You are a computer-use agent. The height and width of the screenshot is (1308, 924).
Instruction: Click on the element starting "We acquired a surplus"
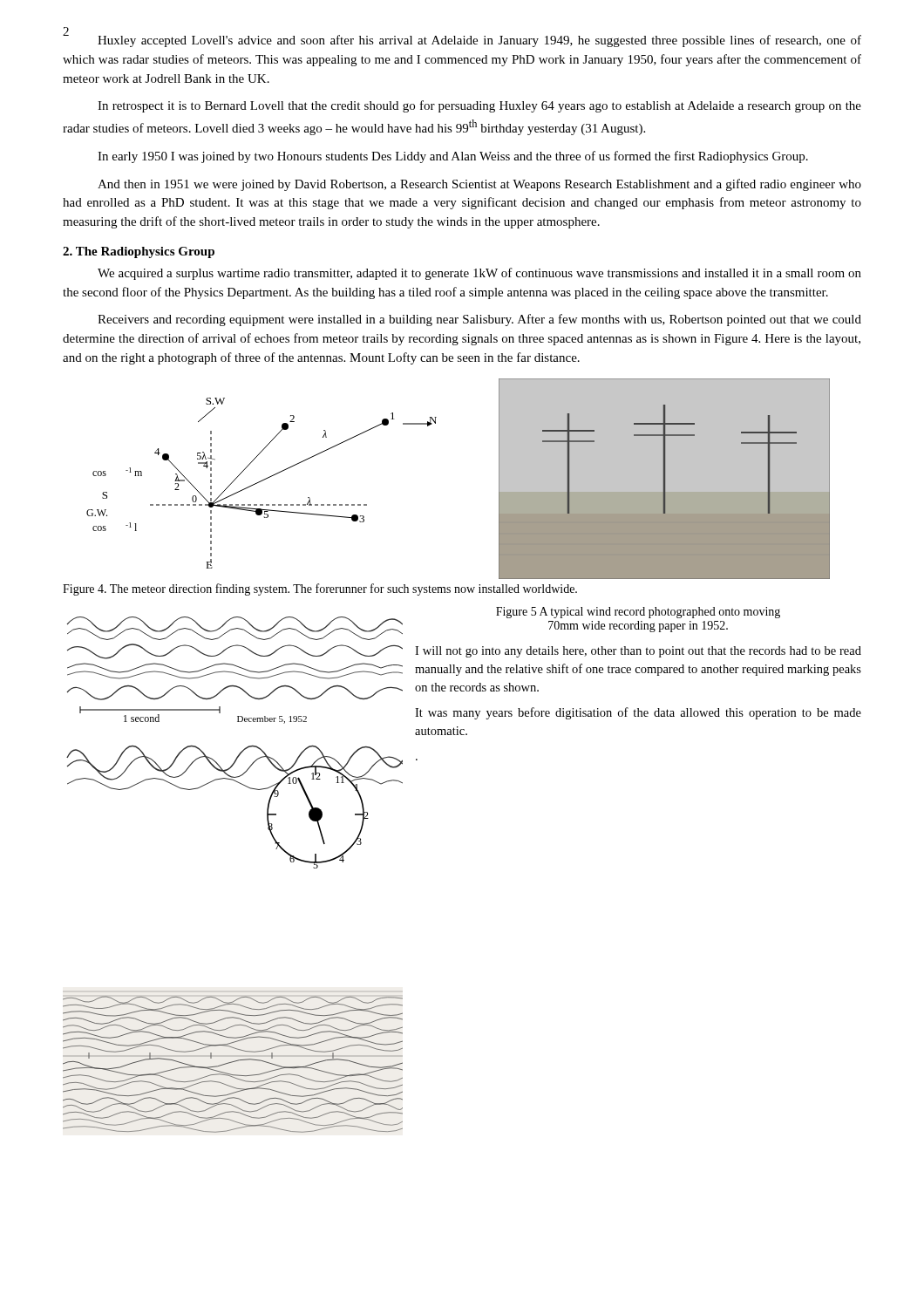(462, 283)
